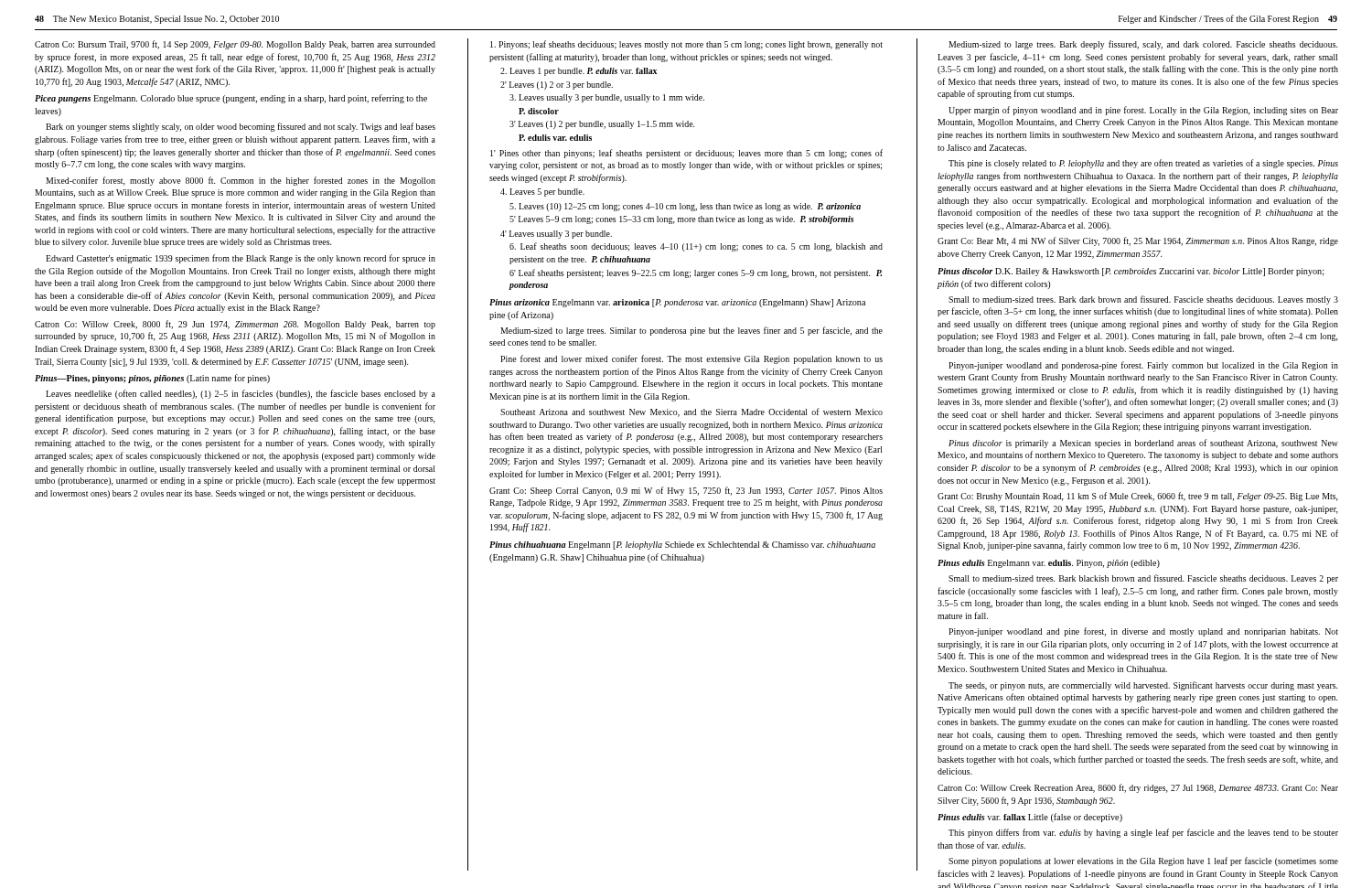The width and height of the screenshot is (1372, 888).
Task: Navigate to the passage starting "Catron Co: Willow Creek, 8000 ft, 29 Jun"
Action: (235, 343)
